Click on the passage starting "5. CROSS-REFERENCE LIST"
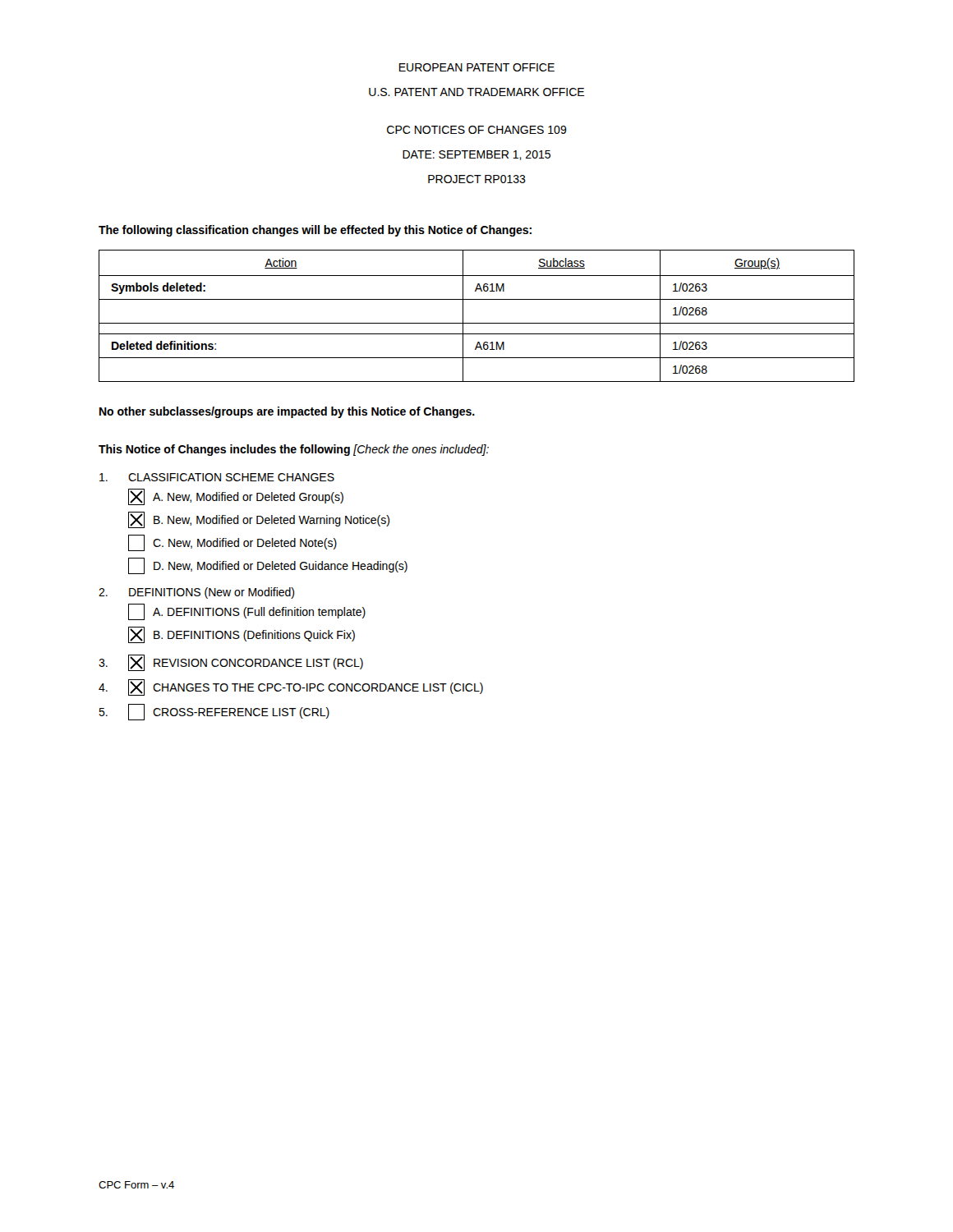Image resolution: width=953 pixels, height=1232 pixels. [214, 712]
